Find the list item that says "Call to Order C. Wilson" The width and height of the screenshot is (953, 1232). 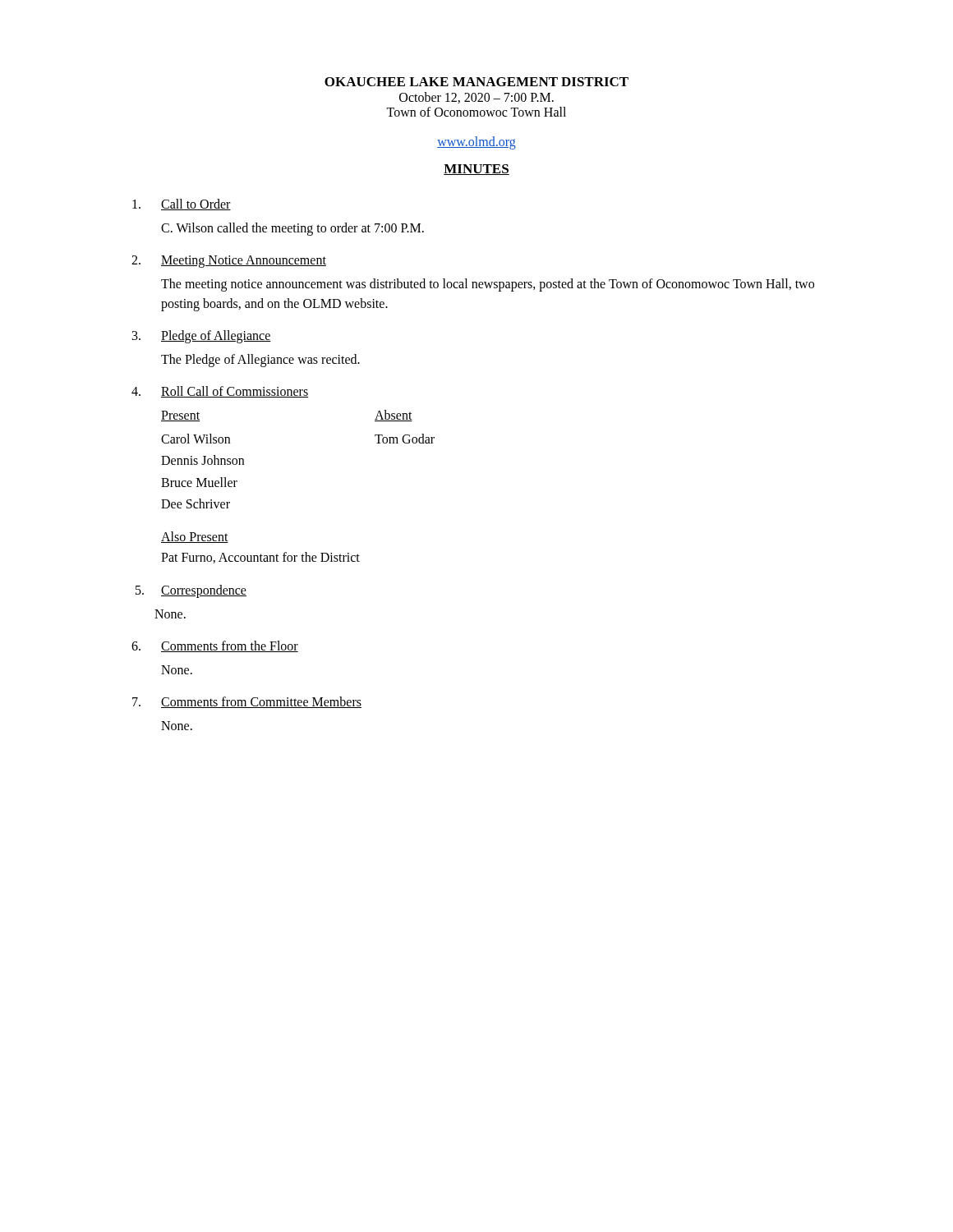click(x=182, y=205)
